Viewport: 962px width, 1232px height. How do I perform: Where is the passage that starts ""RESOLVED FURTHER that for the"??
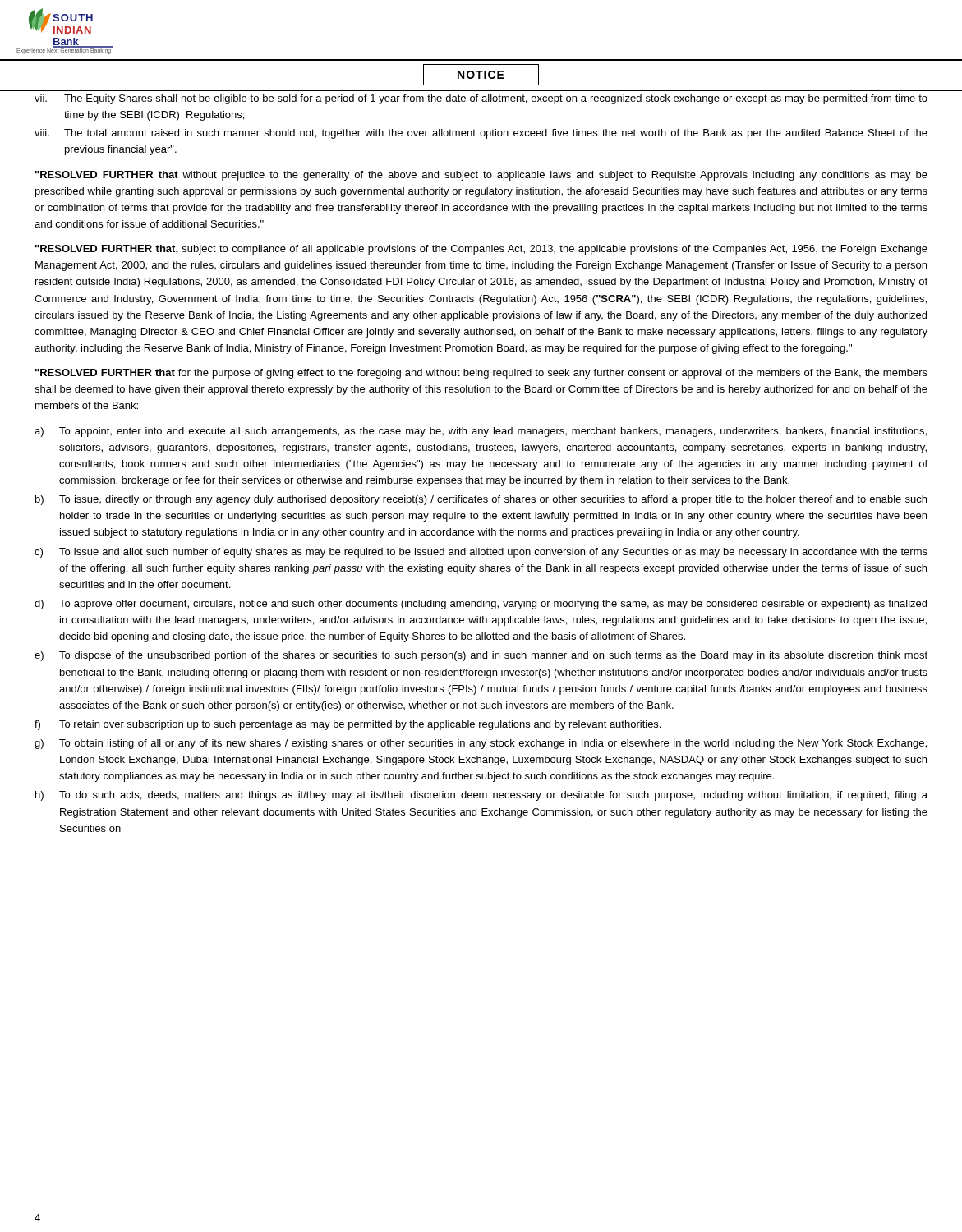481,389
